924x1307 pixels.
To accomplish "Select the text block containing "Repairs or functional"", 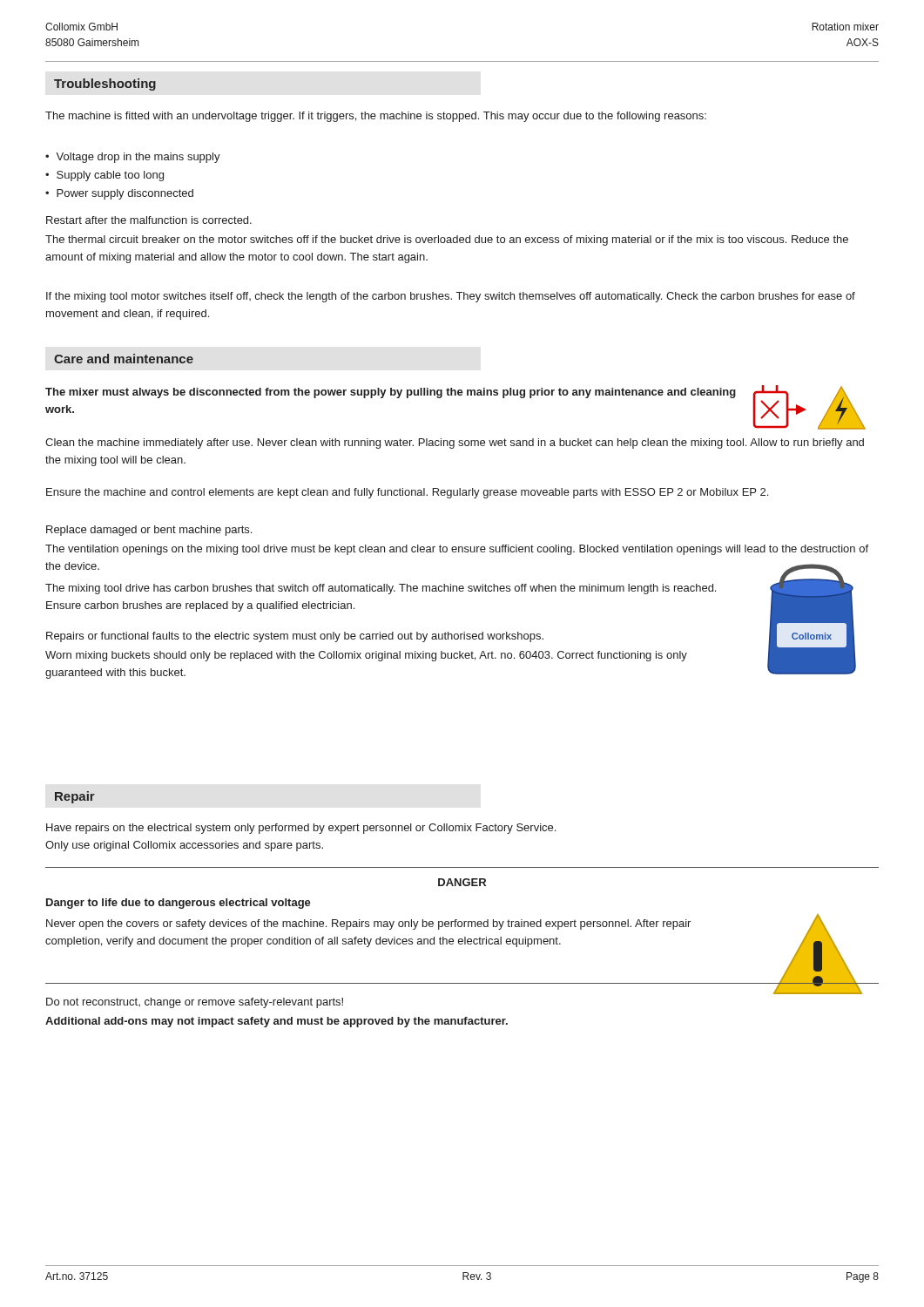I will [x=295, y=636].
